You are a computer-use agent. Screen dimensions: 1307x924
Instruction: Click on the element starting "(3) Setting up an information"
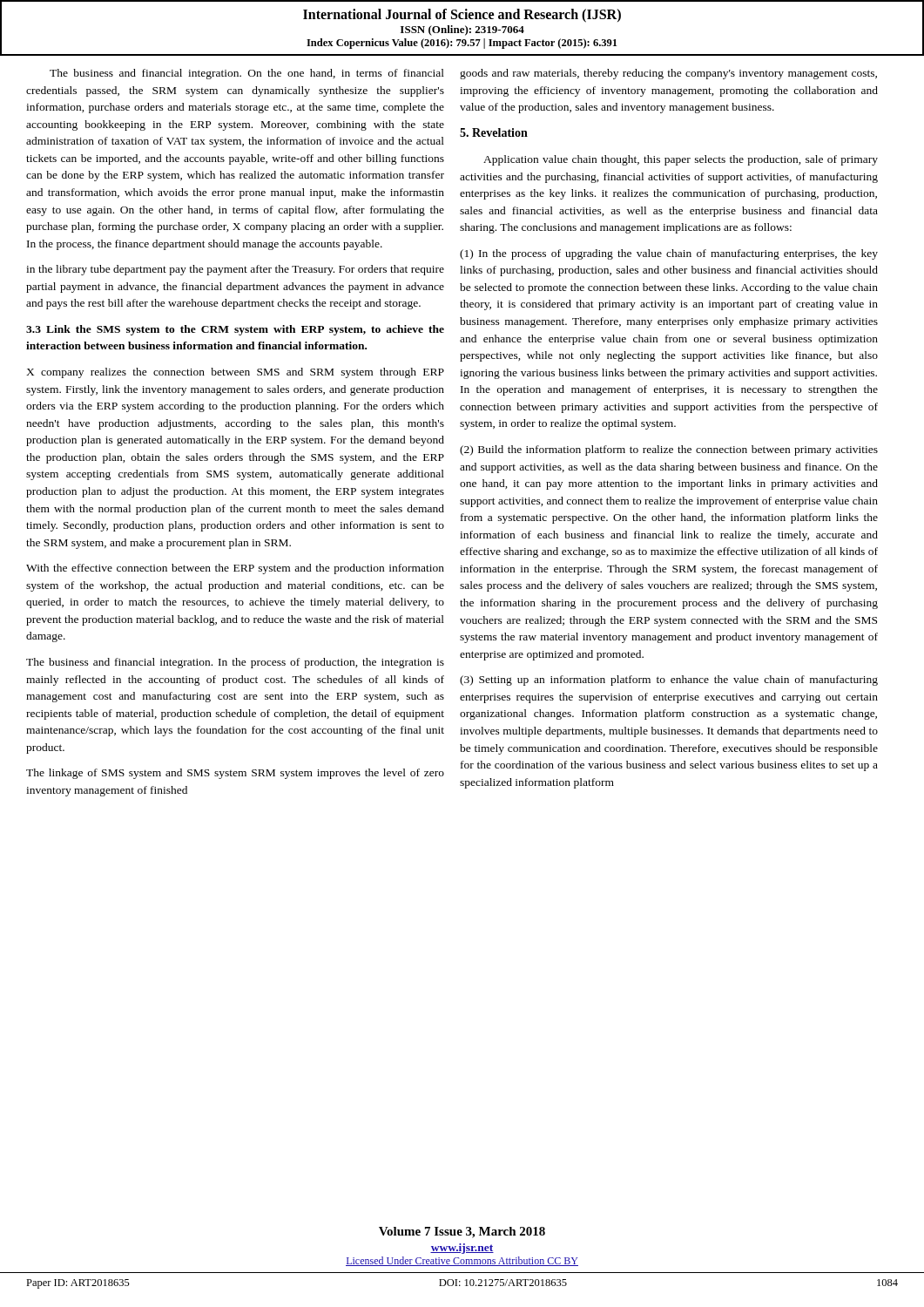click(x=669, y=731)
